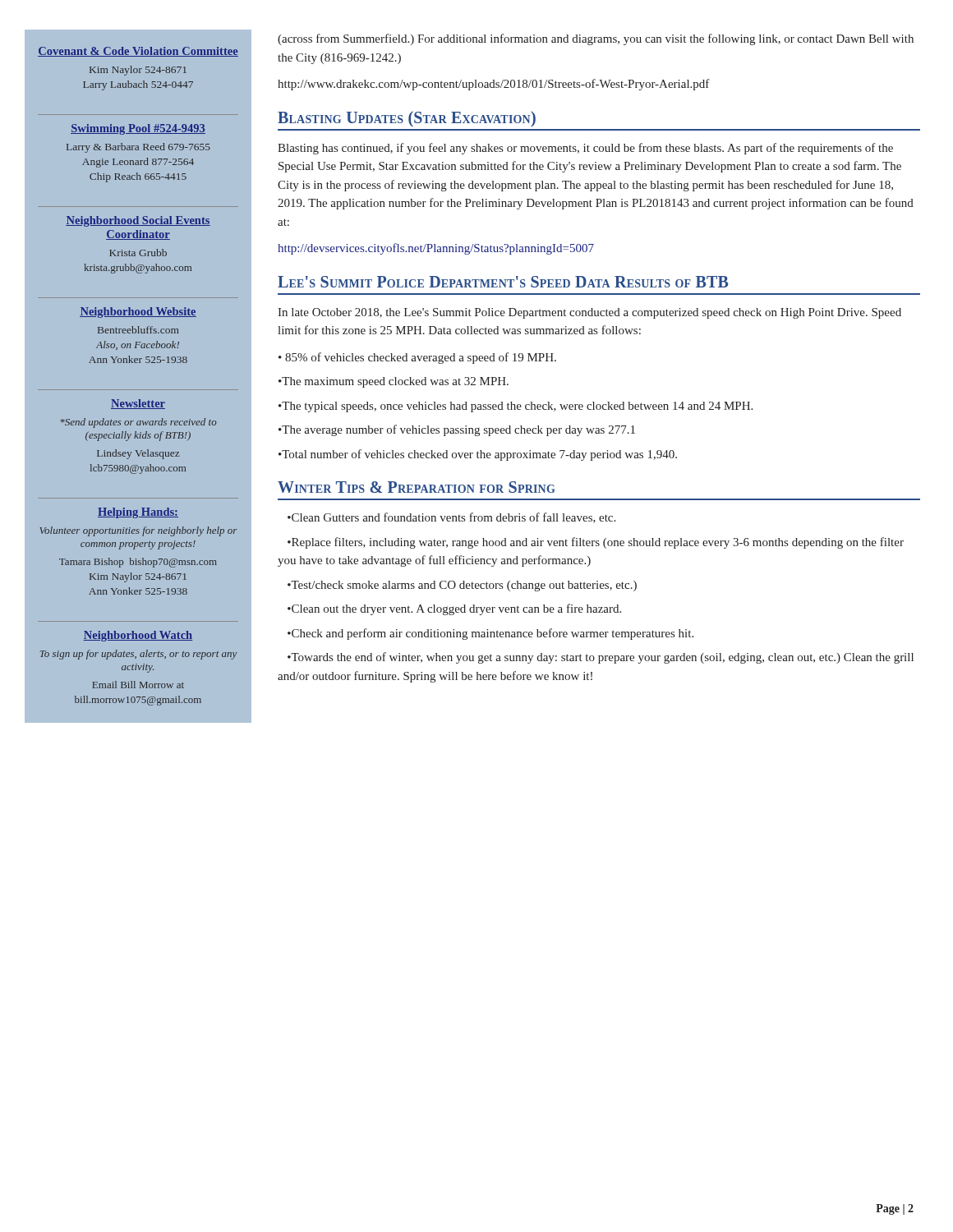Select the text block containing "Email Bill Morrow"
Screen dimensions: 1232x953
(138, 692)
